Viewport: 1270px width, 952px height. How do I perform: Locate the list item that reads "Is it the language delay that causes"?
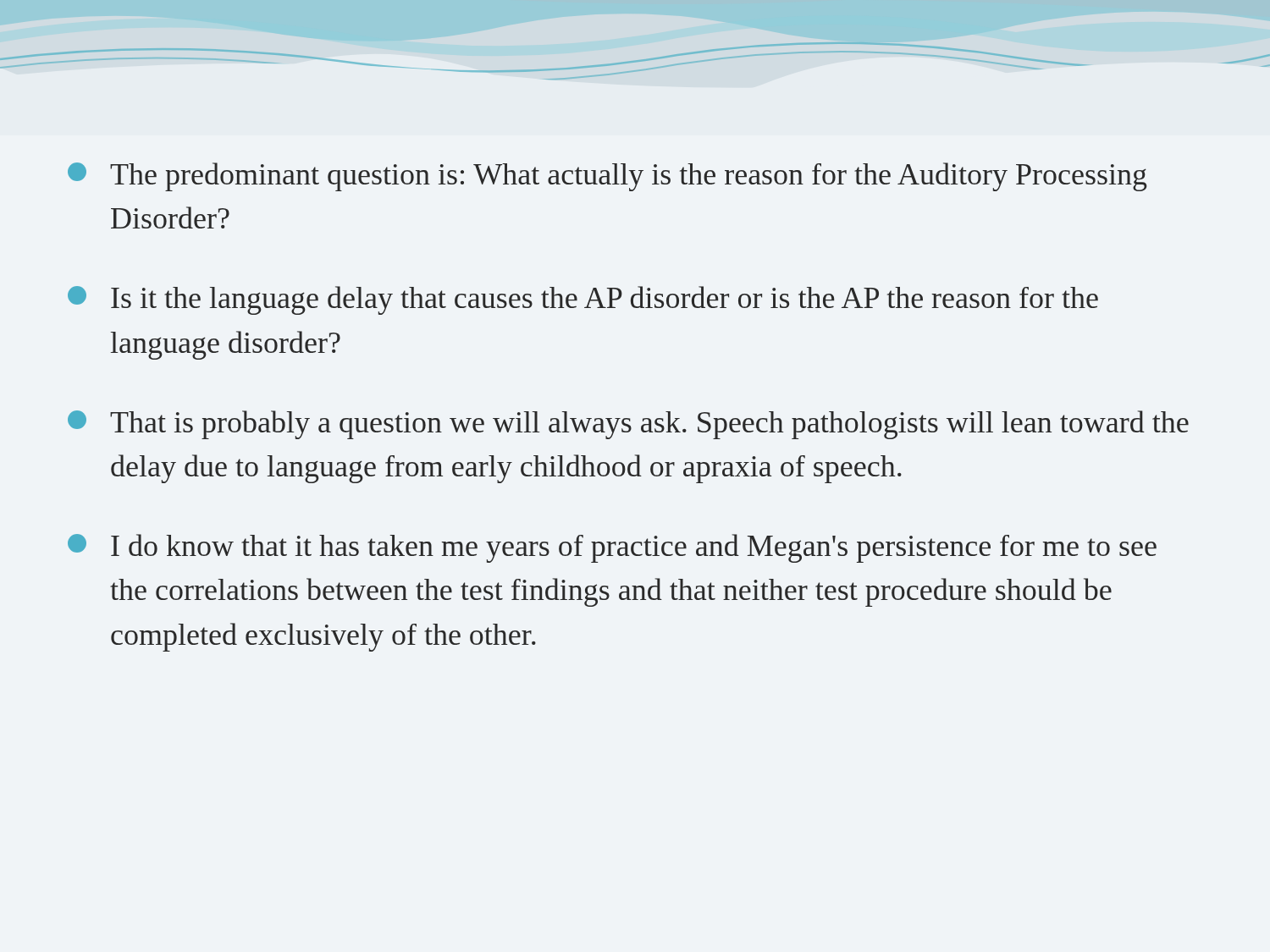(635, 320)
